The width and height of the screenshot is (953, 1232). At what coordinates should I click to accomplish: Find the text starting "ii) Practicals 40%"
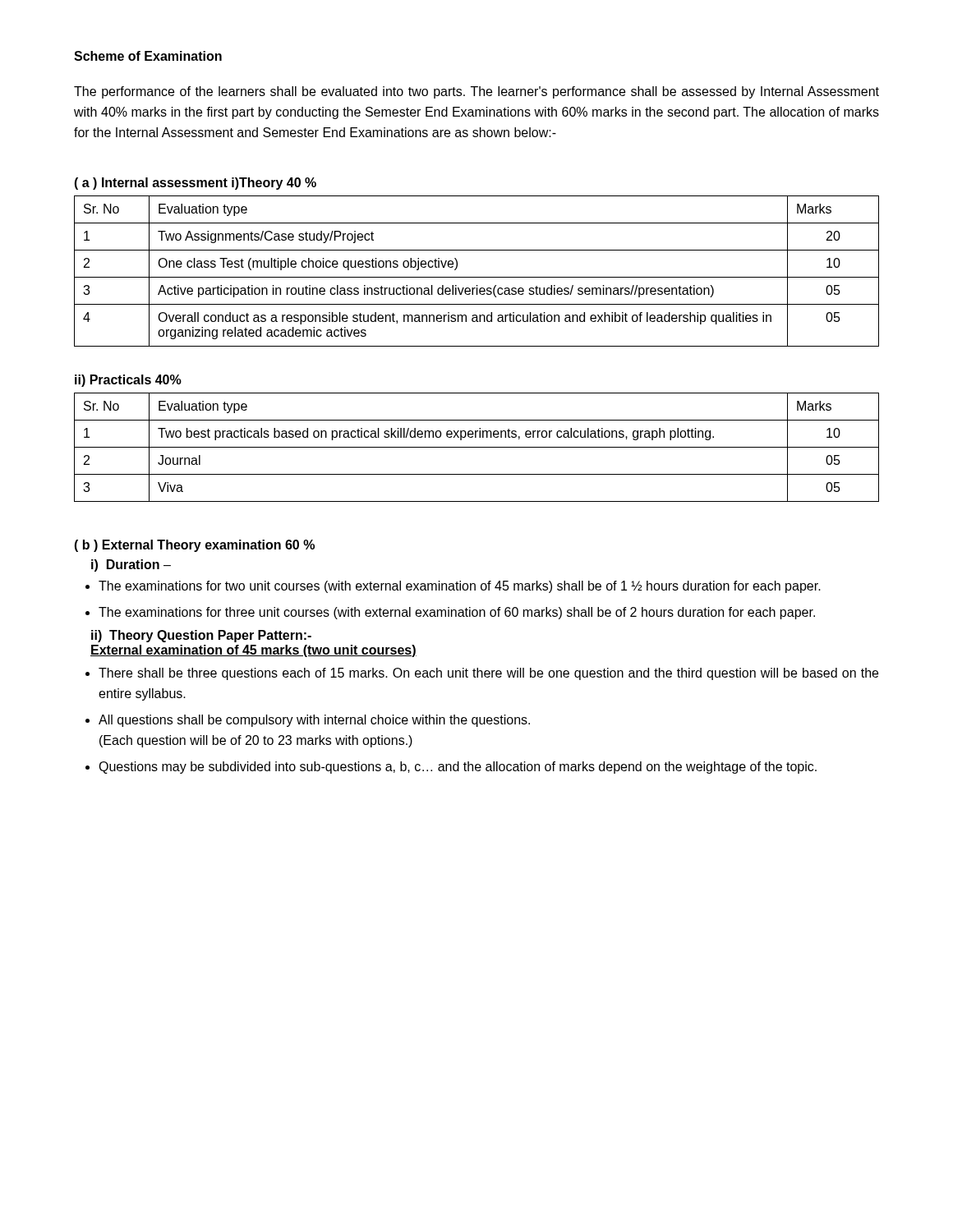tap(128, 381)
